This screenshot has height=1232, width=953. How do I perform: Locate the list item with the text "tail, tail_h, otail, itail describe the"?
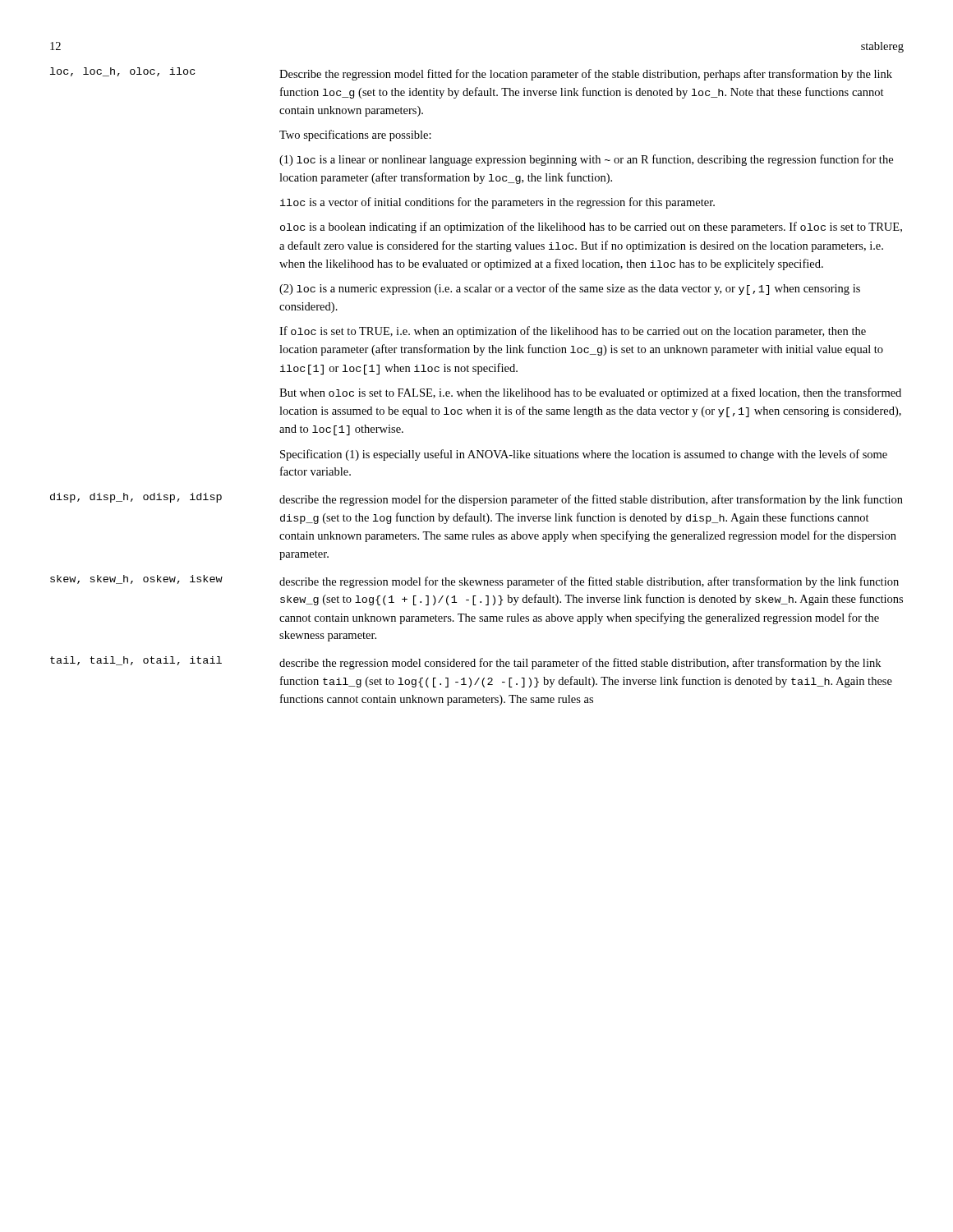tap(476, 682)
